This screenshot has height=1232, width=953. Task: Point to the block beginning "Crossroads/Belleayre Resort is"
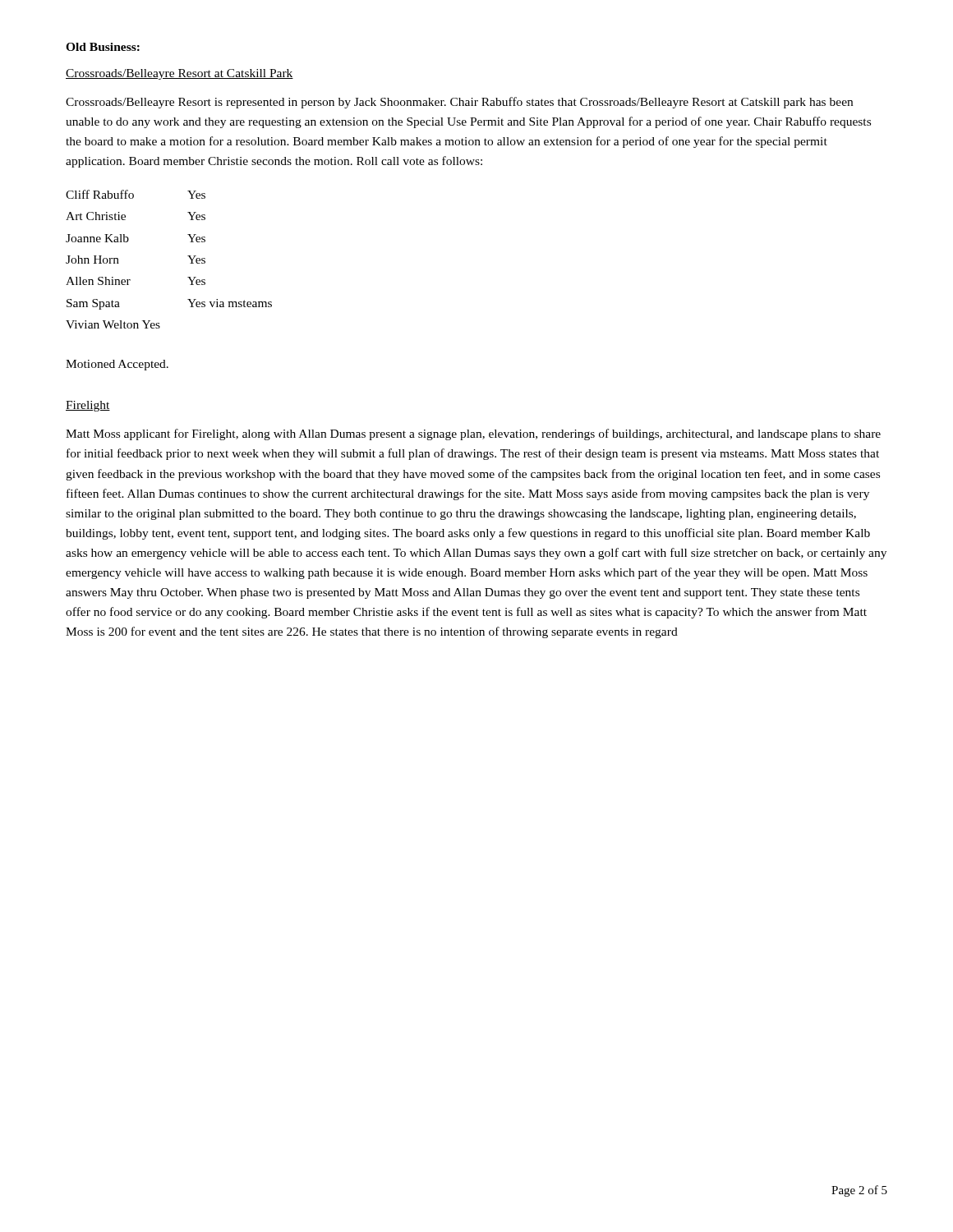469,131
